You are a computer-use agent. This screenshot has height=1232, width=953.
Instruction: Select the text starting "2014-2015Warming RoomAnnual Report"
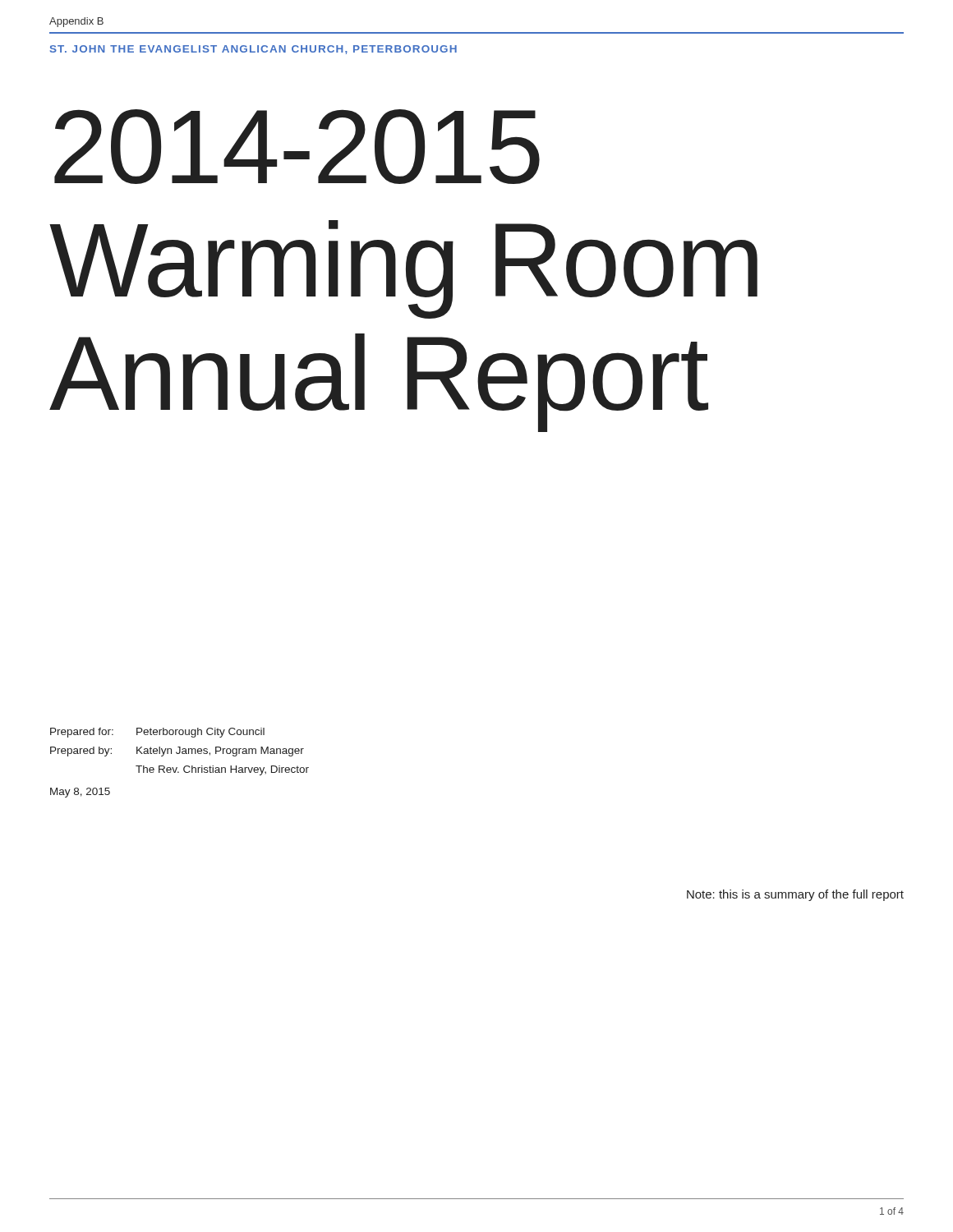(x=406, y=261)
